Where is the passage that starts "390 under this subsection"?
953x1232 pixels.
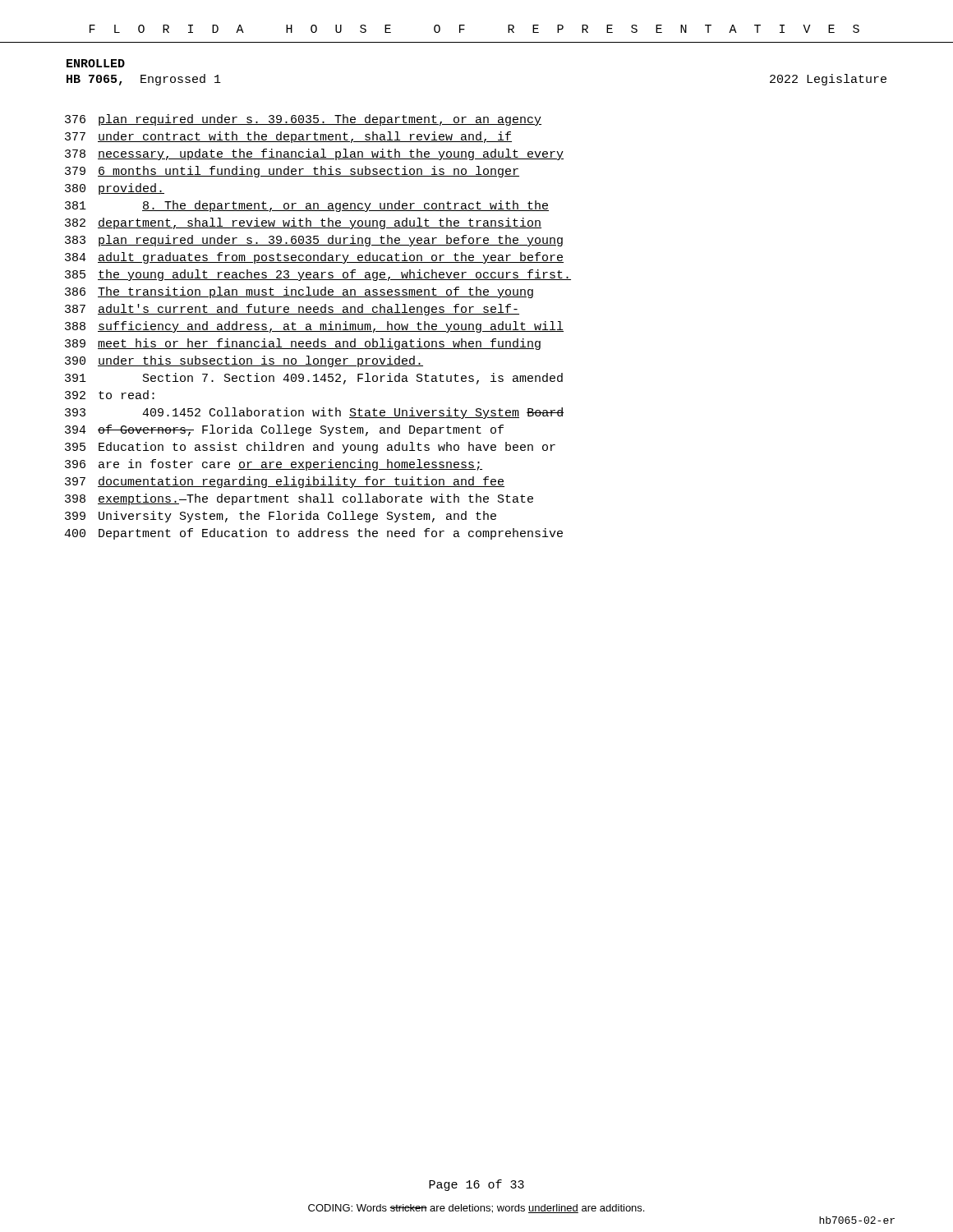pyautogui.click(x=244, y=361)
